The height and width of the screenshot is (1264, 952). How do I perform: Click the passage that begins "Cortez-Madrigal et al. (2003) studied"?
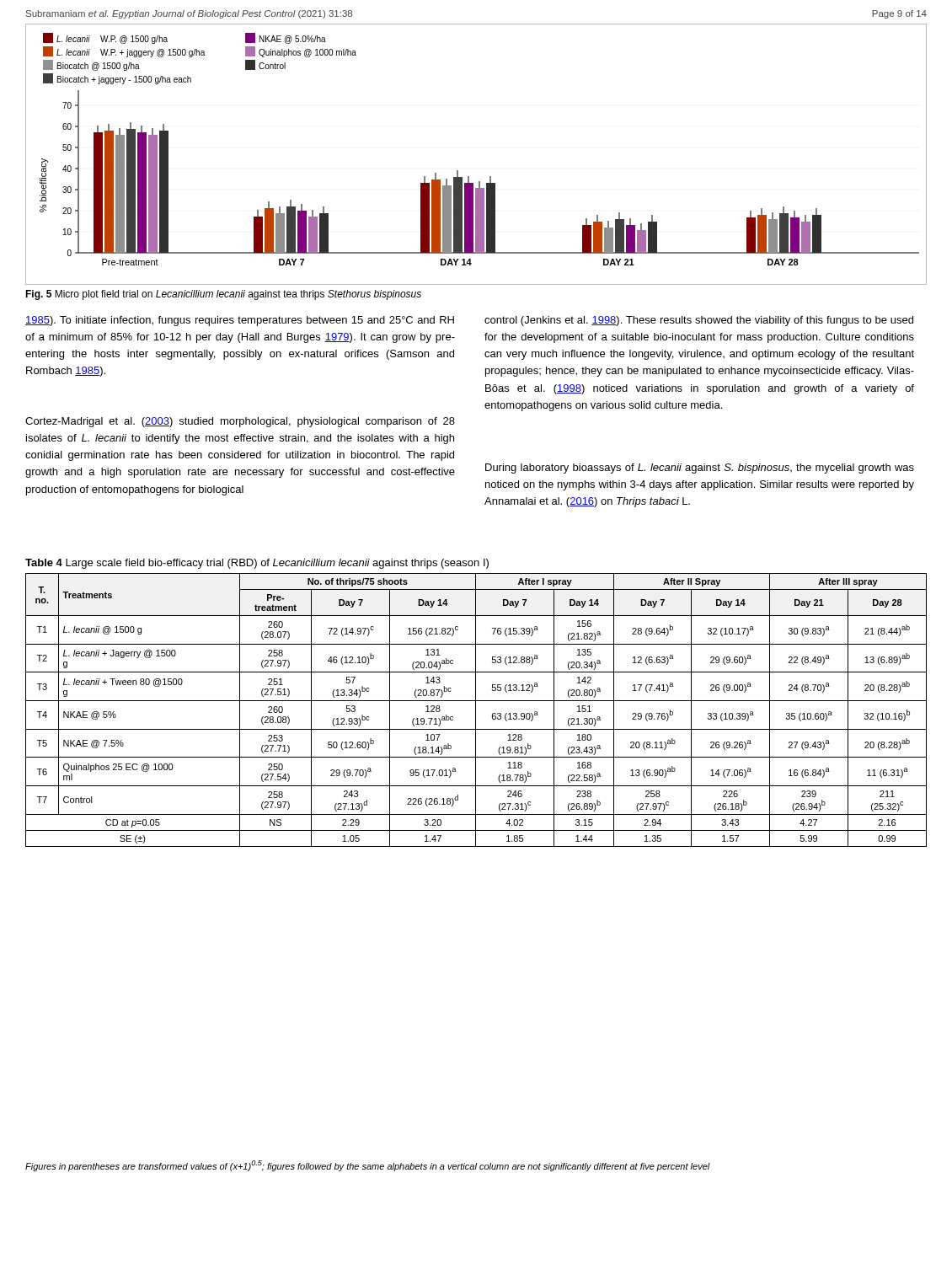[x=240, y=455]
